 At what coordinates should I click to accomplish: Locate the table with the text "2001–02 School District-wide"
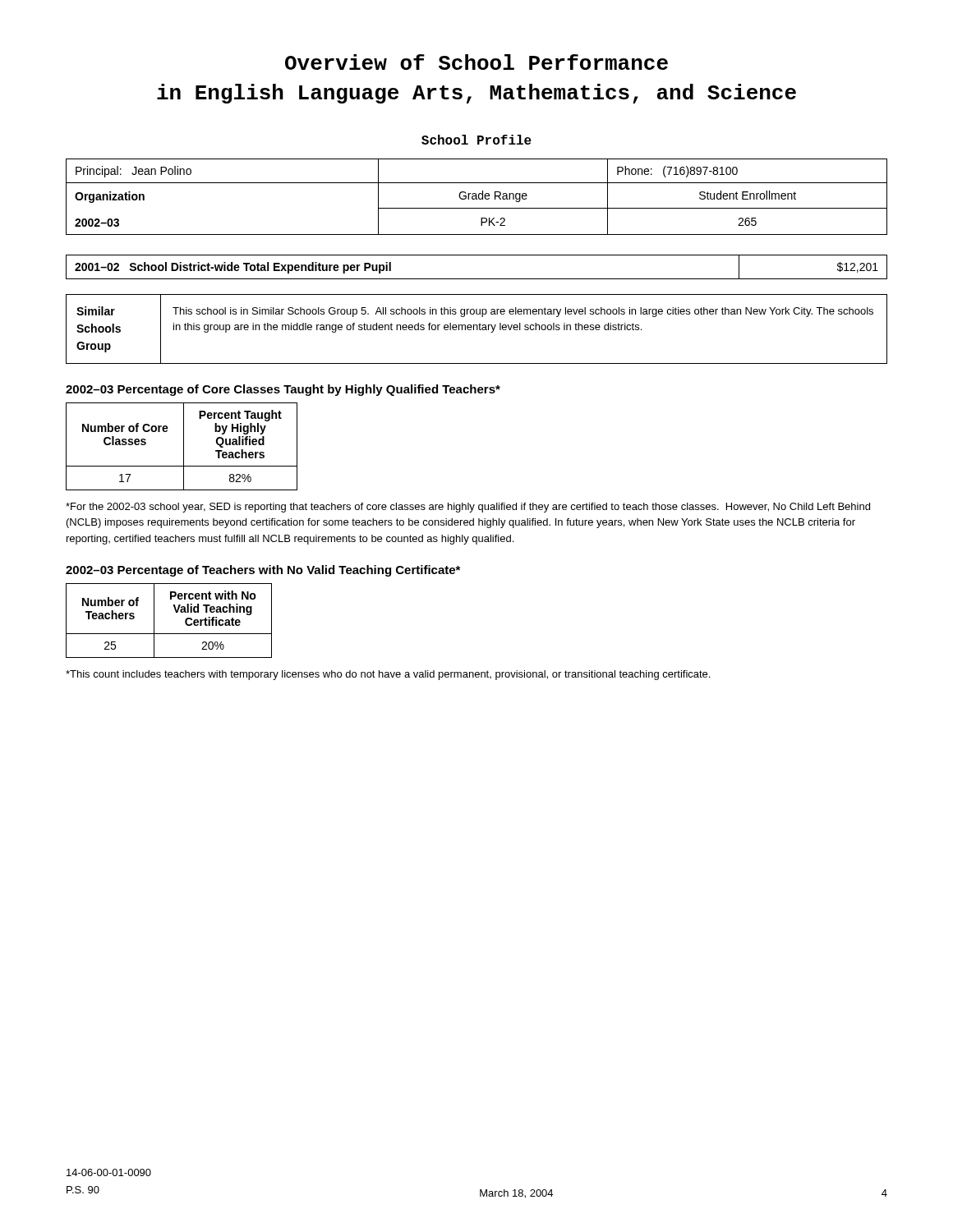click(x=476, y=267)
